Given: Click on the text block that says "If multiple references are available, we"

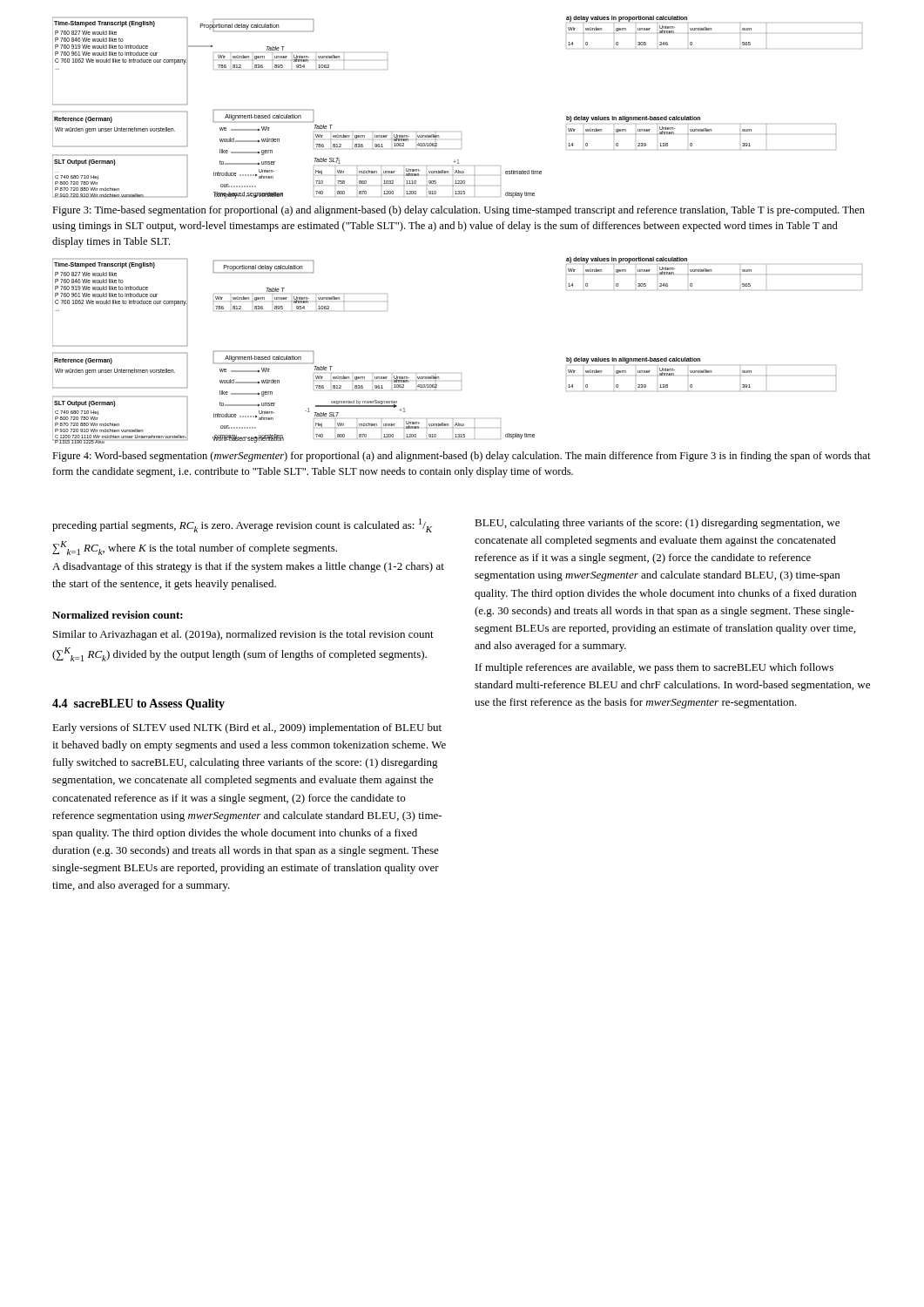Looking at the screenshot, I should (x=673, y=685).
